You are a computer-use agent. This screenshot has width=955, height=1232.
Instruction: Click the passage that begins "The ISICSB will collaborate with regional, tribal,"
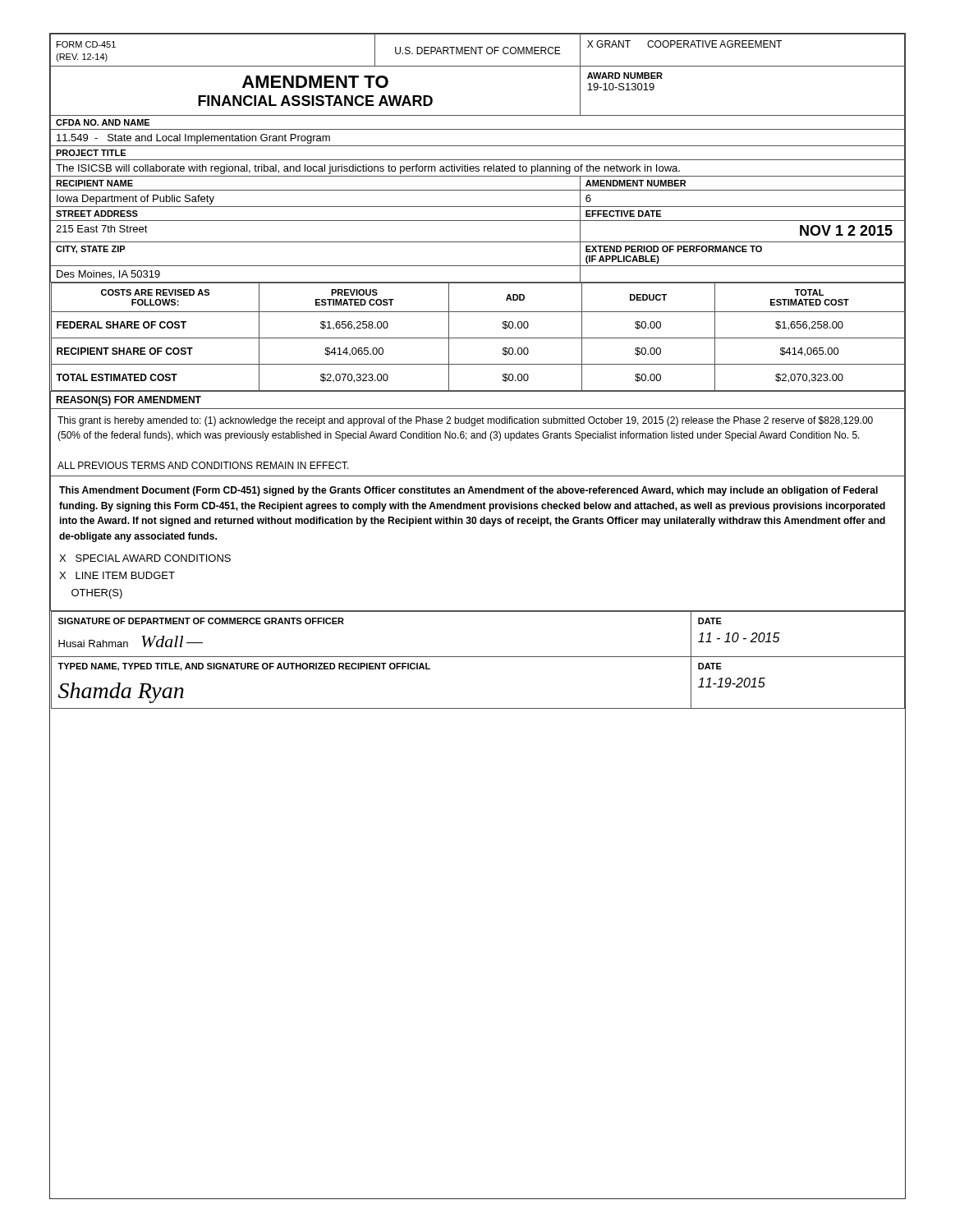tap(368, 168)
